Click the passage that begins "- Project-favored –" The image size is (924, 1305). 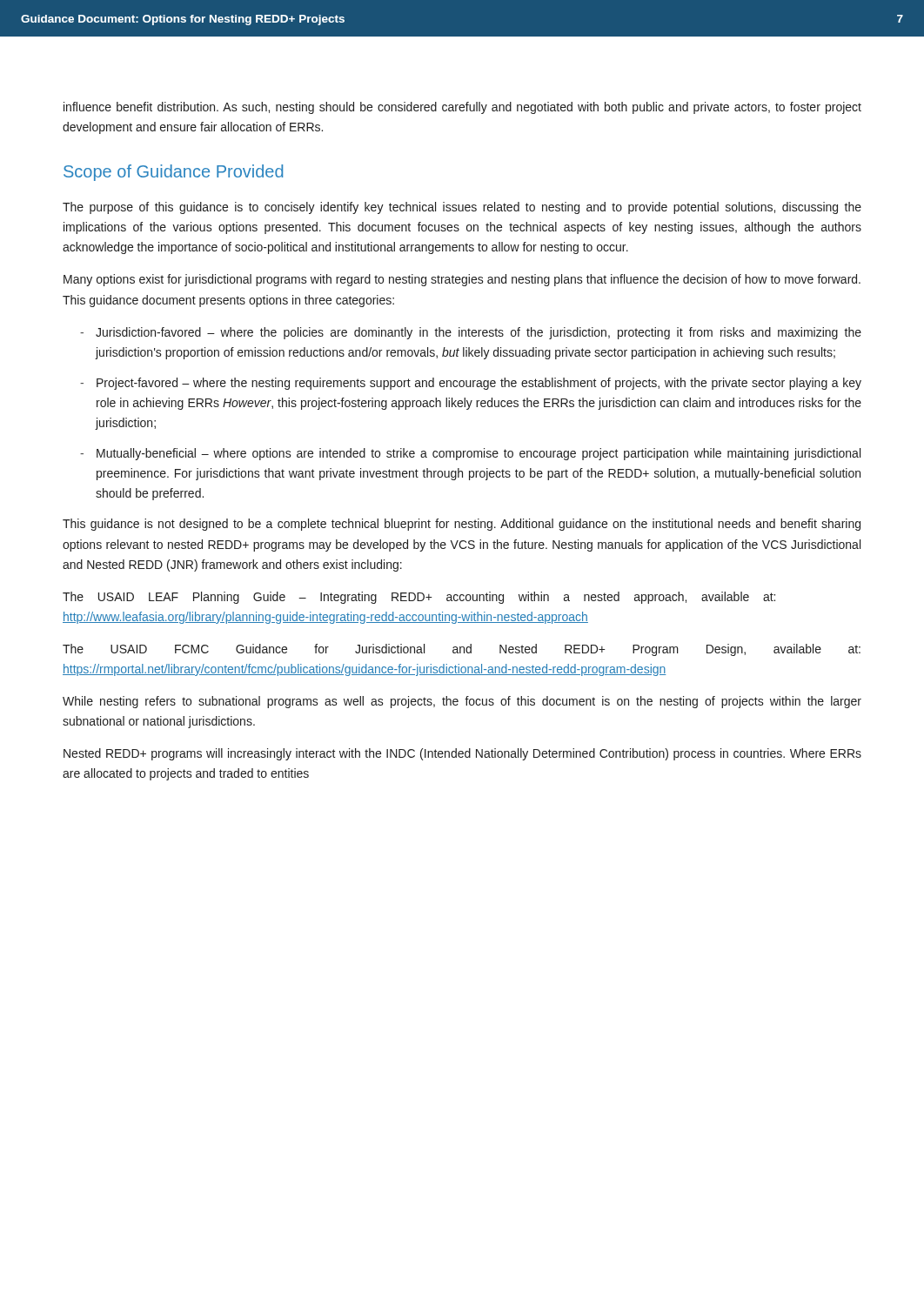click(471, 403)
